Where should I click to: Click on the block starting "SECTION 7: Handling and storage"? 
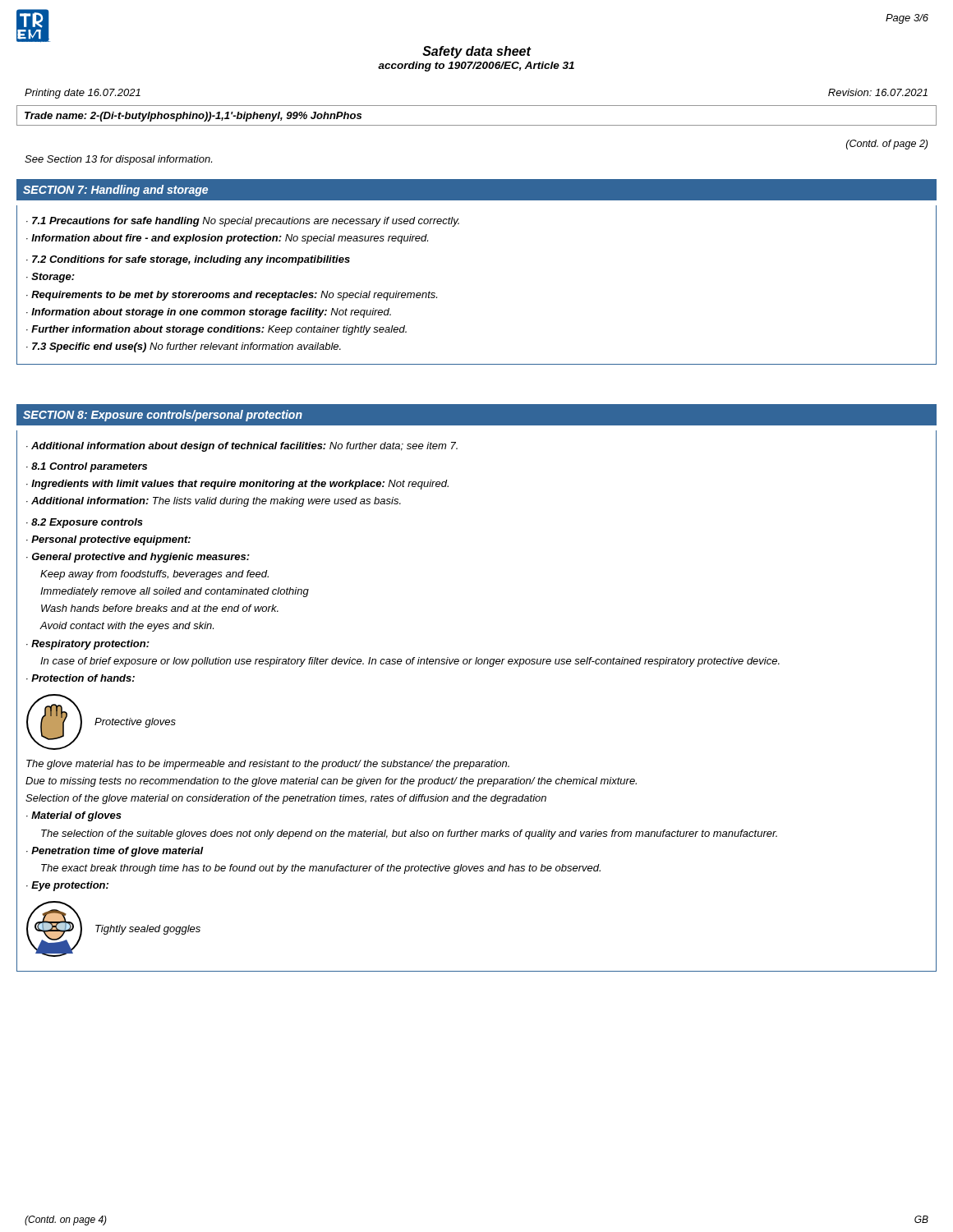[x=116, y=190]
